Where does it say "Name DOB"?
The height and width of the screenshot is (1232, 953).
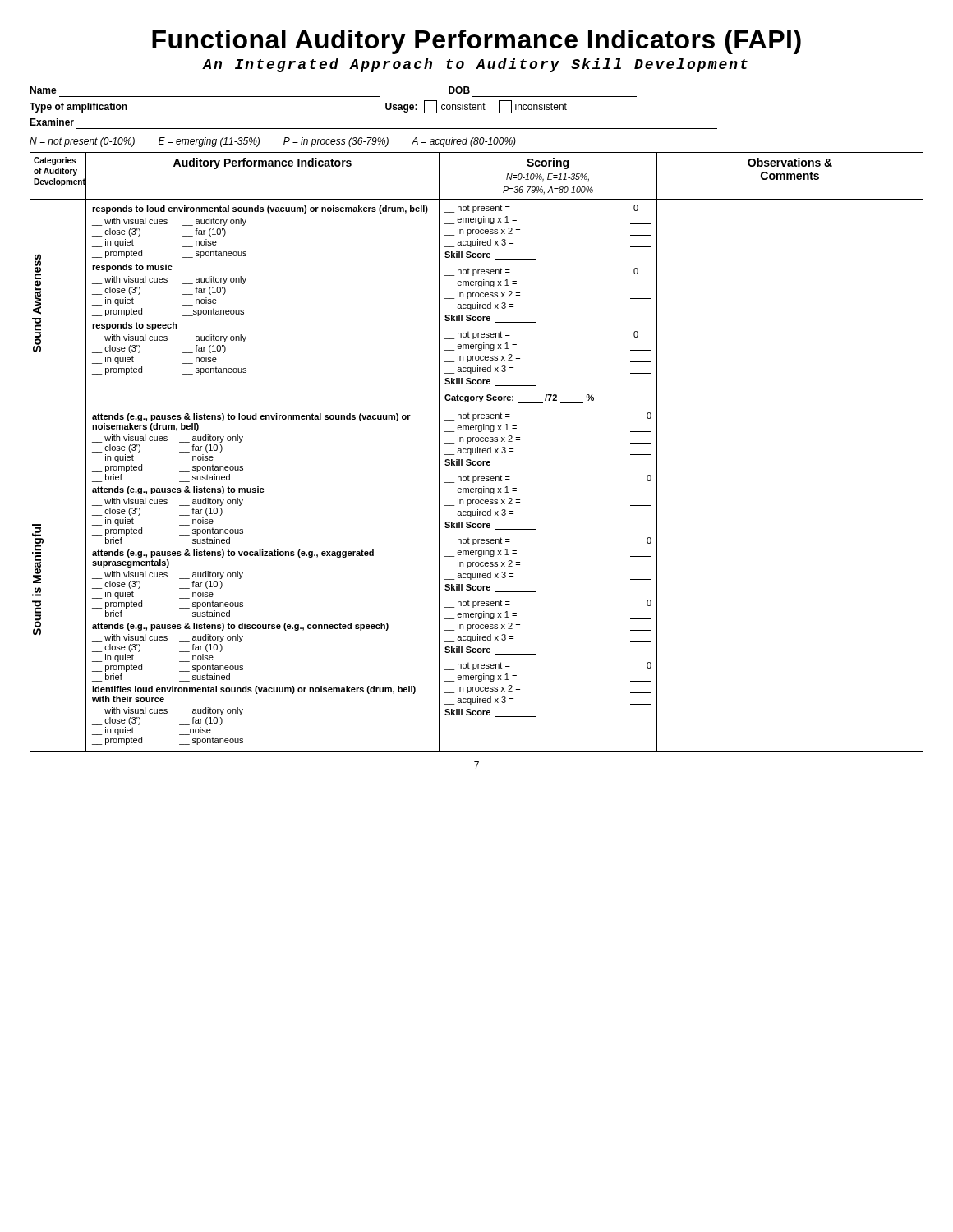(x=333, y=90)
